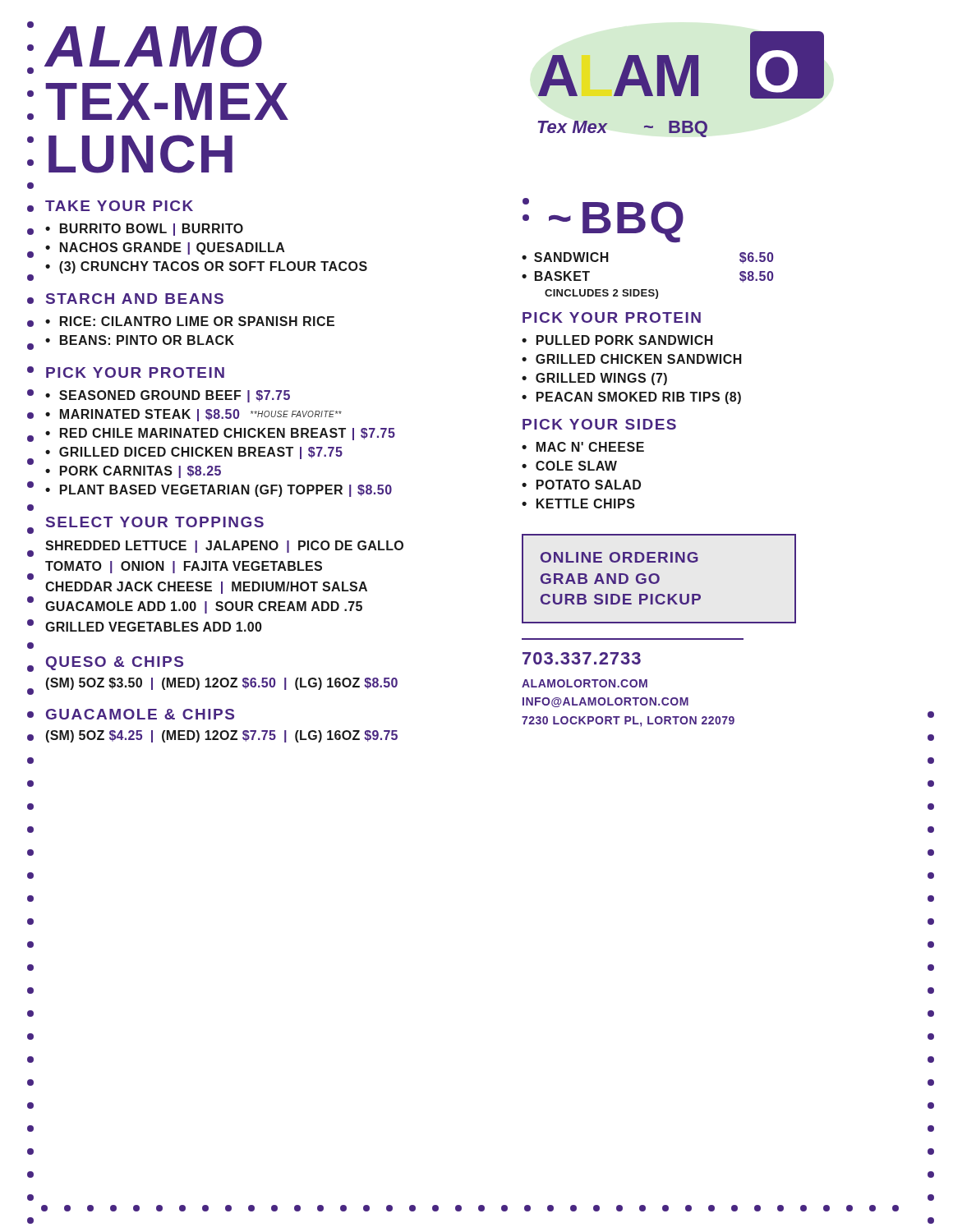The image size is (953, 1232).
Task: Click on the title that says "ALAMOTEX-MEX LUNCH"
Action: click(x=168, y=99)
